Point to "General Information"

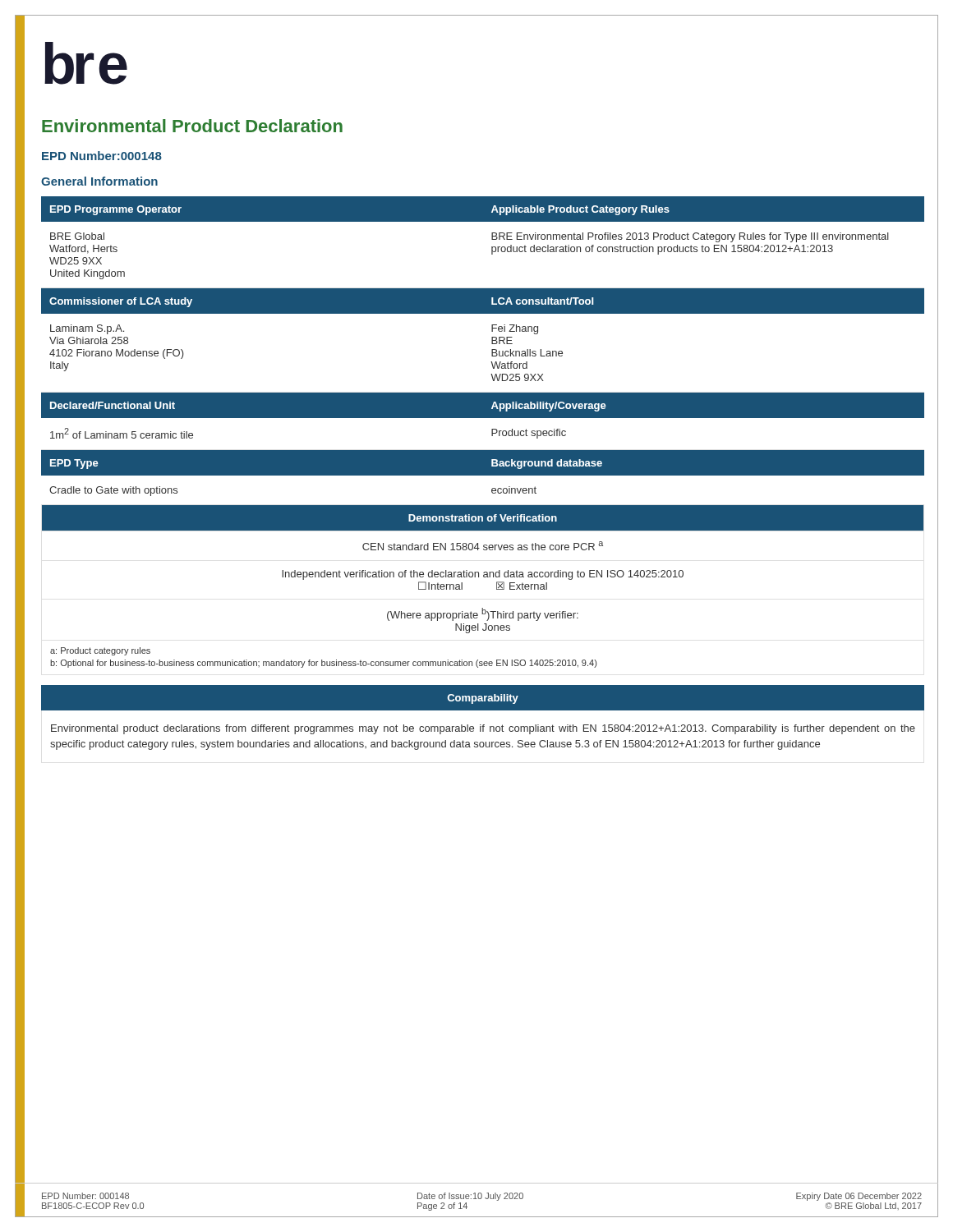(100, 181)
